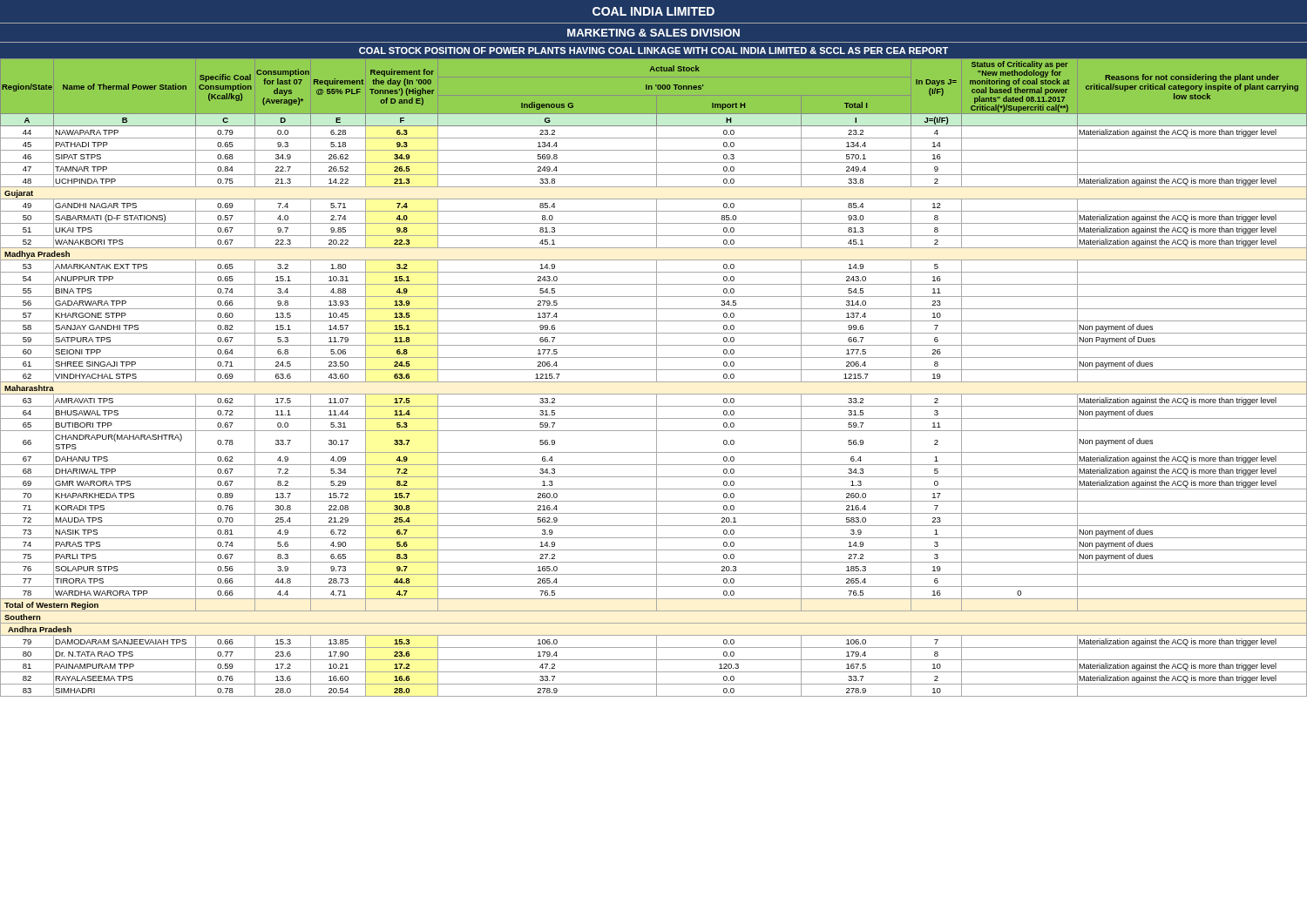Find the table that mentions "TAMNAR TPP"
This screenshot has width=1307, height=924.
point(654,378)
